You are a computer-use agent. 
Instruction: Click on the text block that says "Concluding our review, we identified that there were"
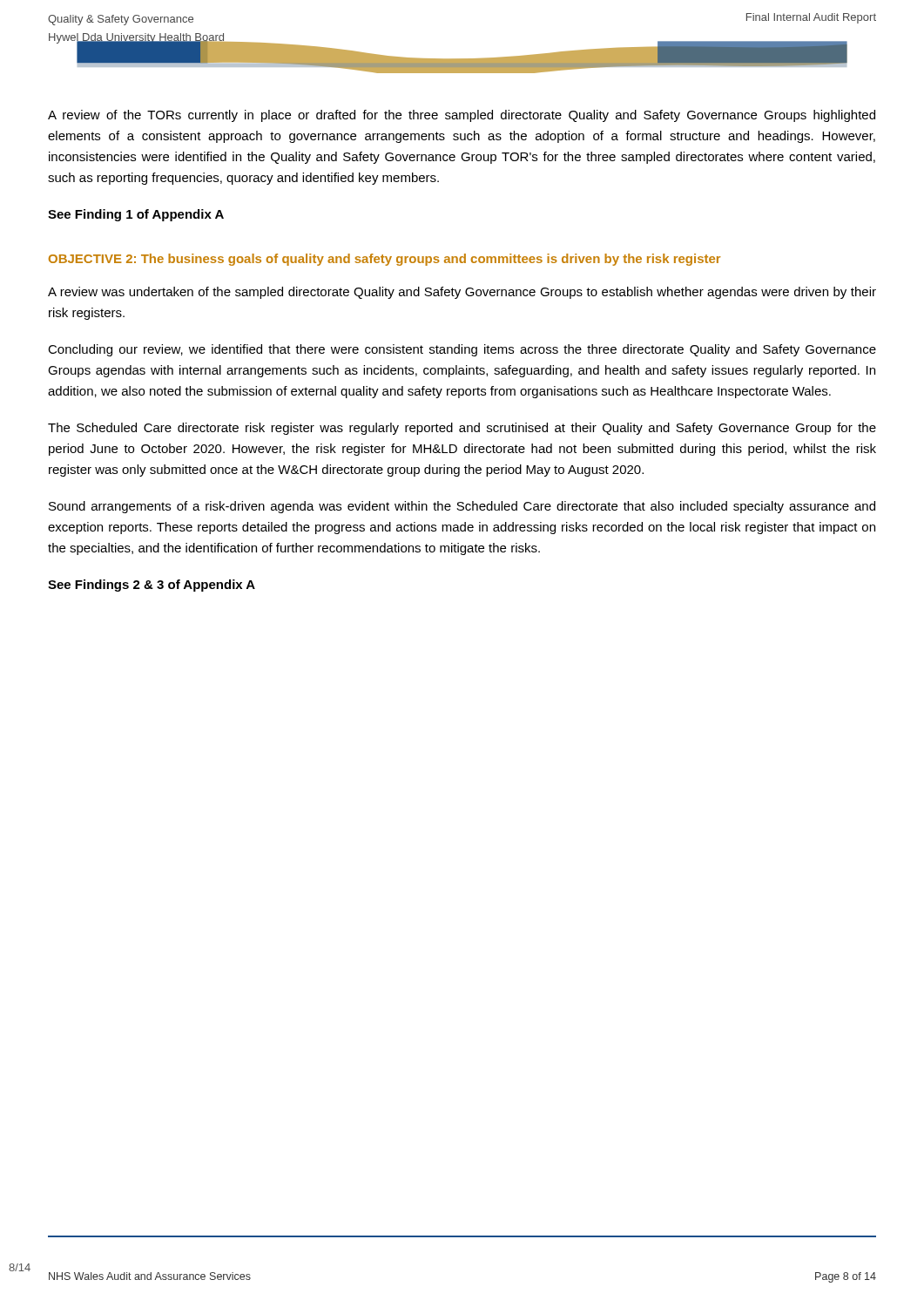[x=462, y=369]
